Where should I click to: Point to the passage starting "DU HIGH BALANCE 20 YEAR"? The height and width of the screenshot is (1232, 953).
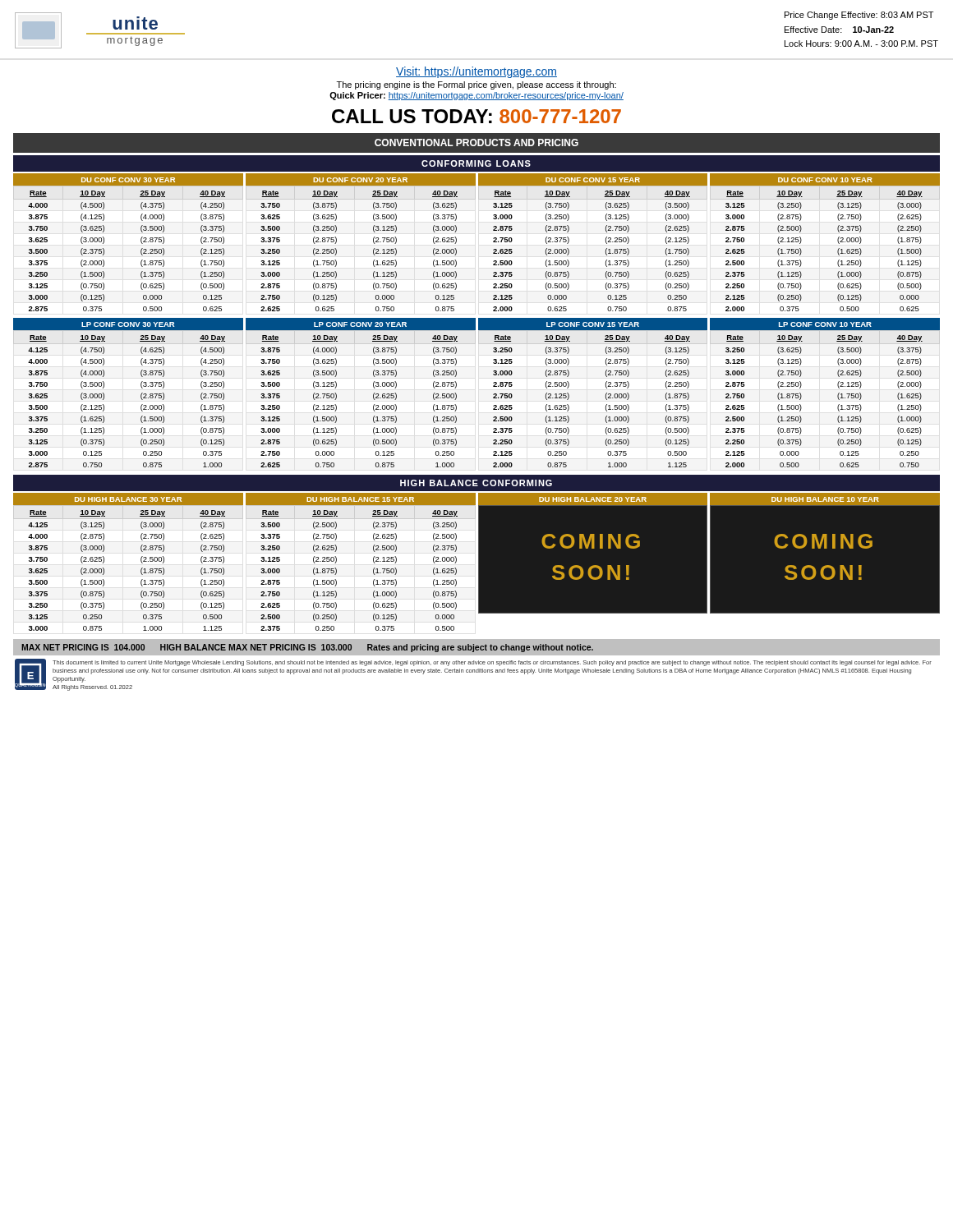coord(593,499)
